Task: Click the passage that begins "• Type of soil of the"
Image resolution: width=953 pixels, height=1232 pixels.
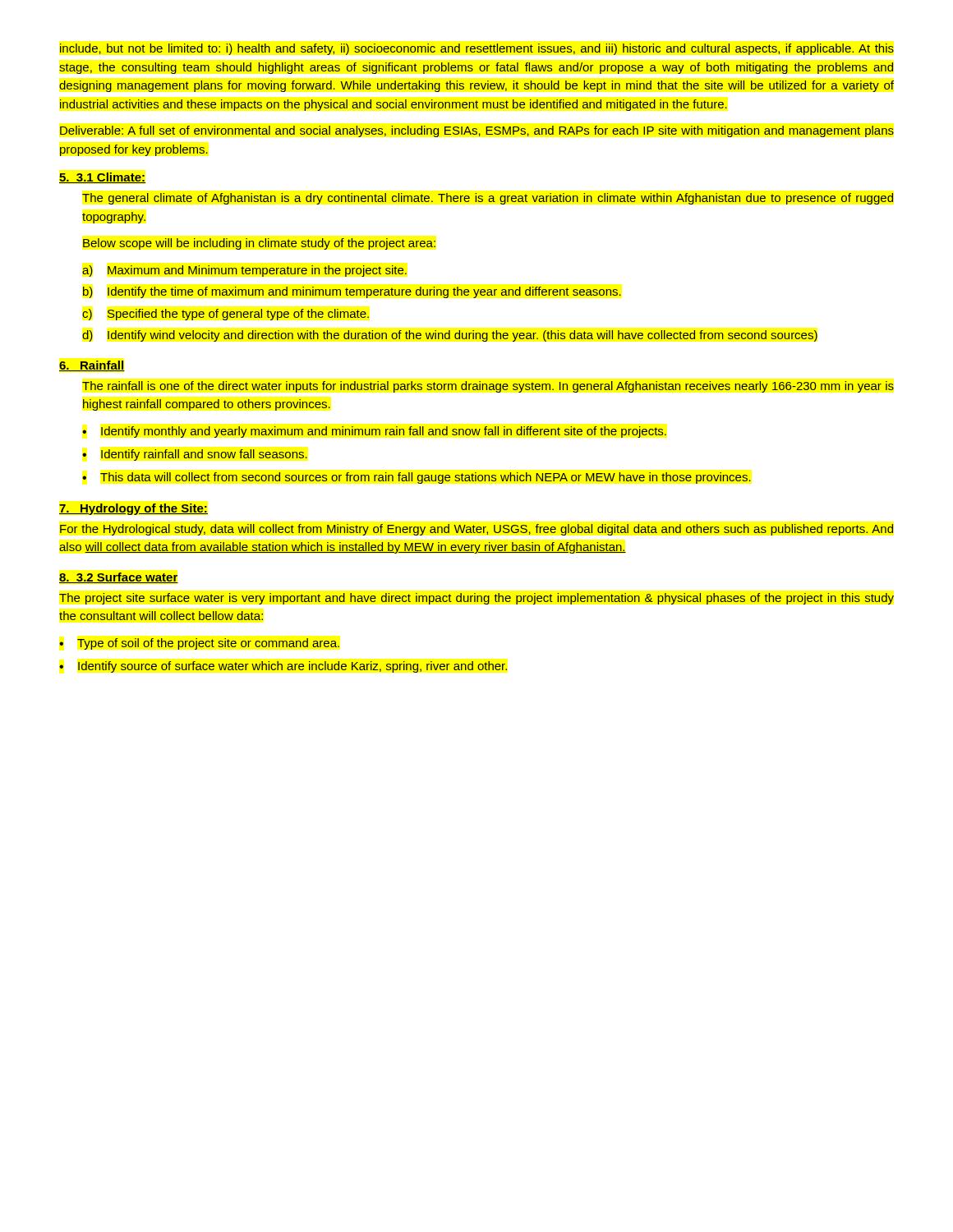Action: (x=199, y=644)
